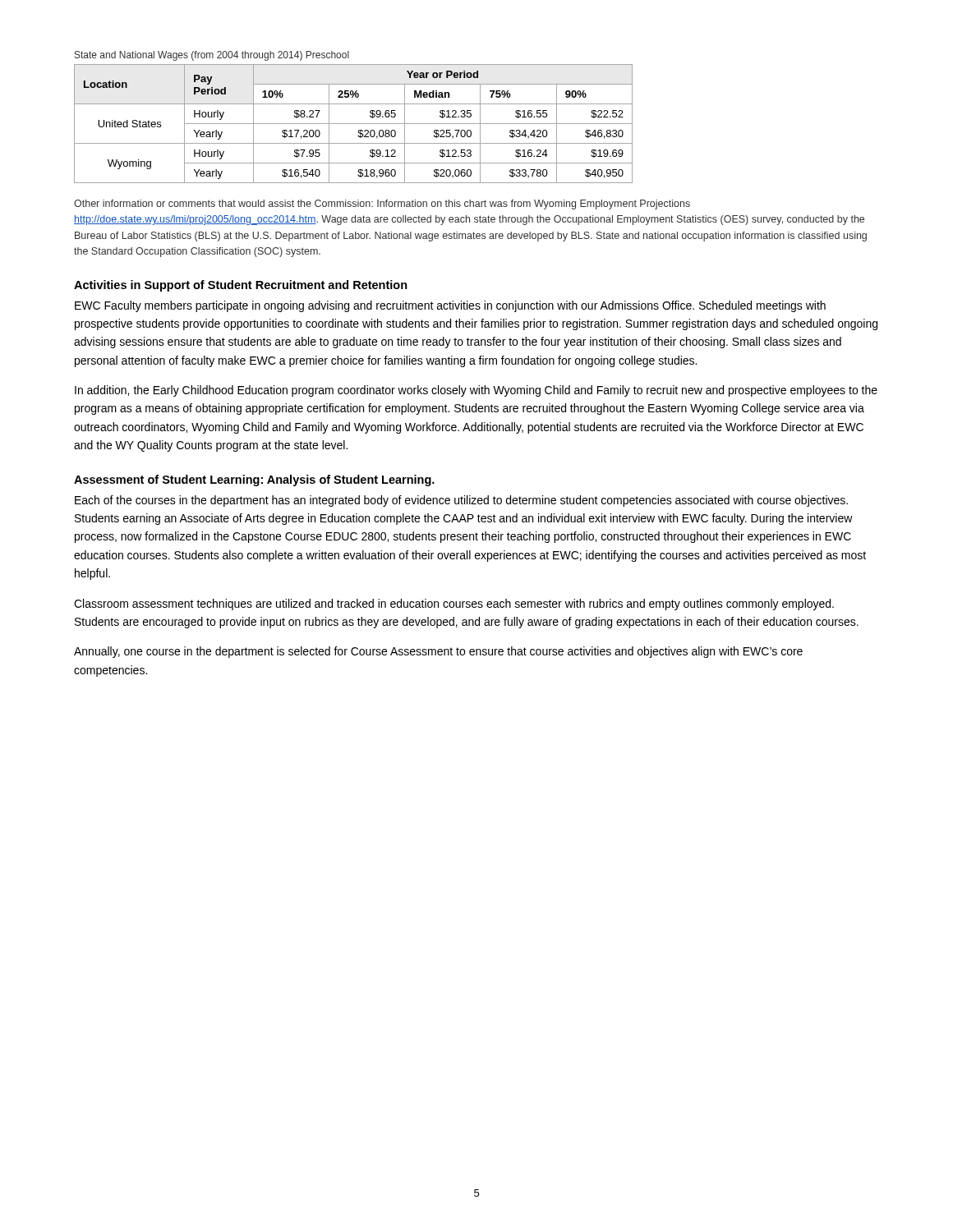Viewport: 953px width, 1232px height.
Task: Select the section header containing "Activities in Support of Student Recruitment and"
Action: tap(241, 285)
